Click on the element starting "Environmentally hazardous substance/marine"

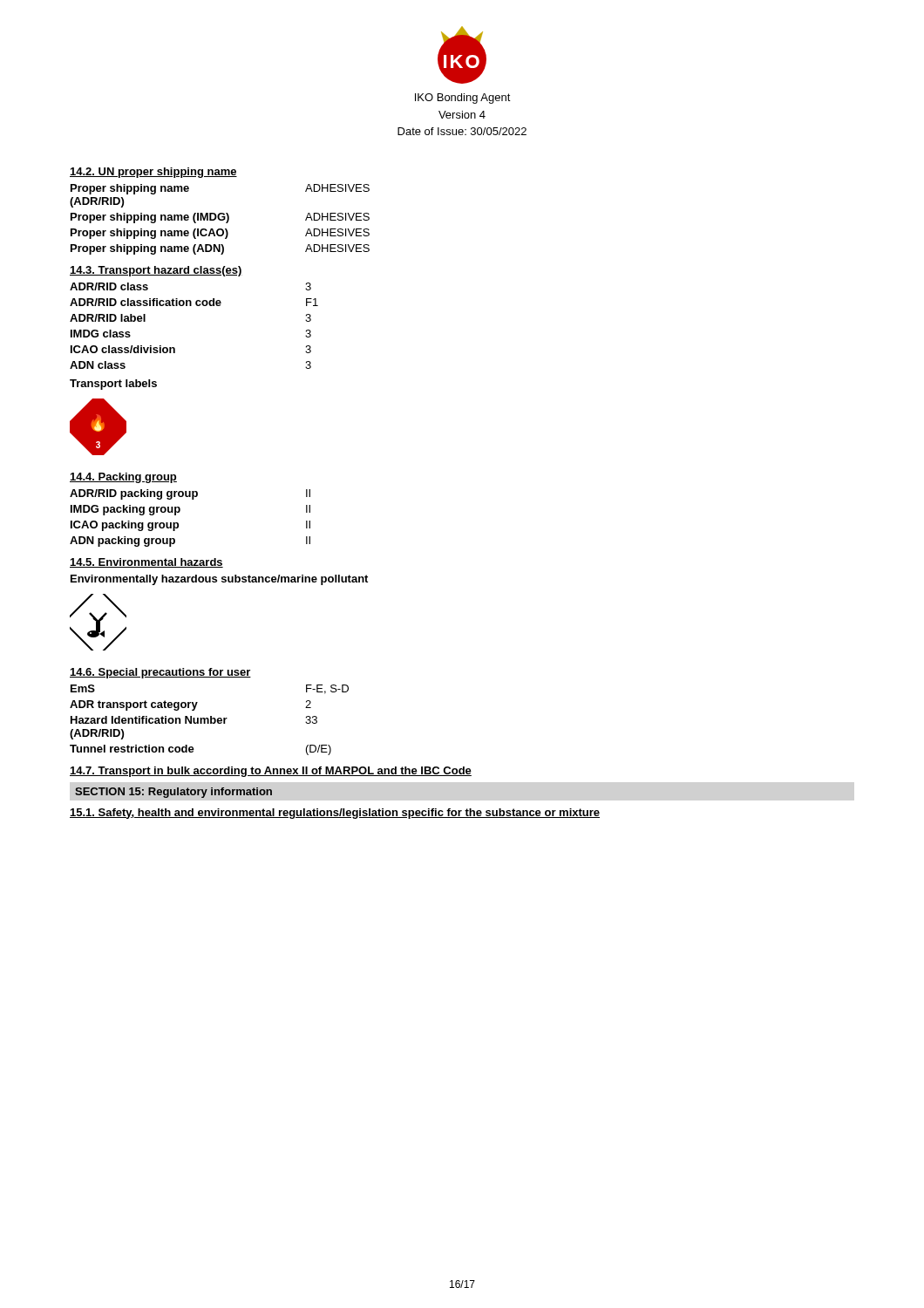(219, 578)
